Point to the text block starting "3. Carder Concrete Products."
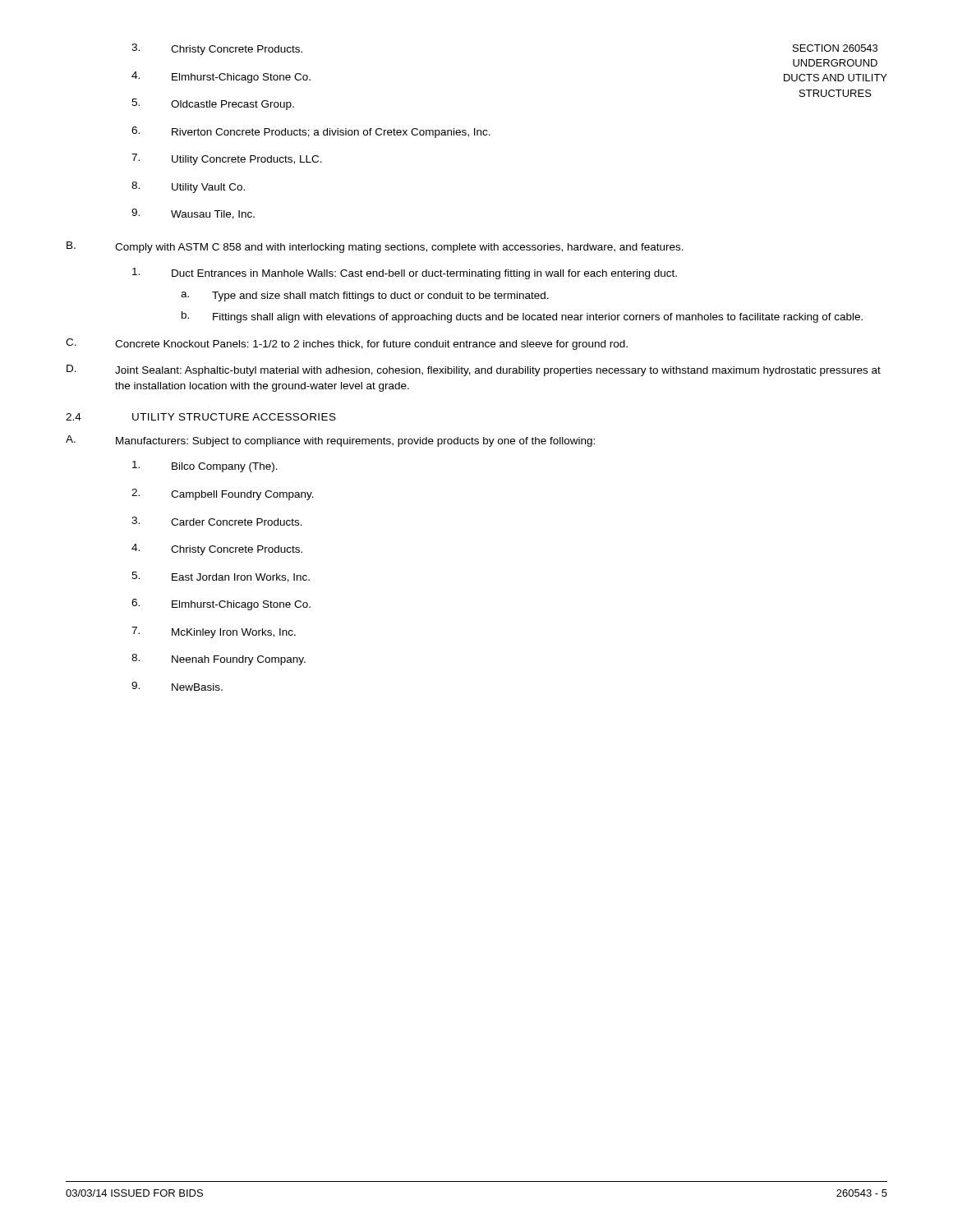Viewport: 953px width, 1232px height. 217,522
